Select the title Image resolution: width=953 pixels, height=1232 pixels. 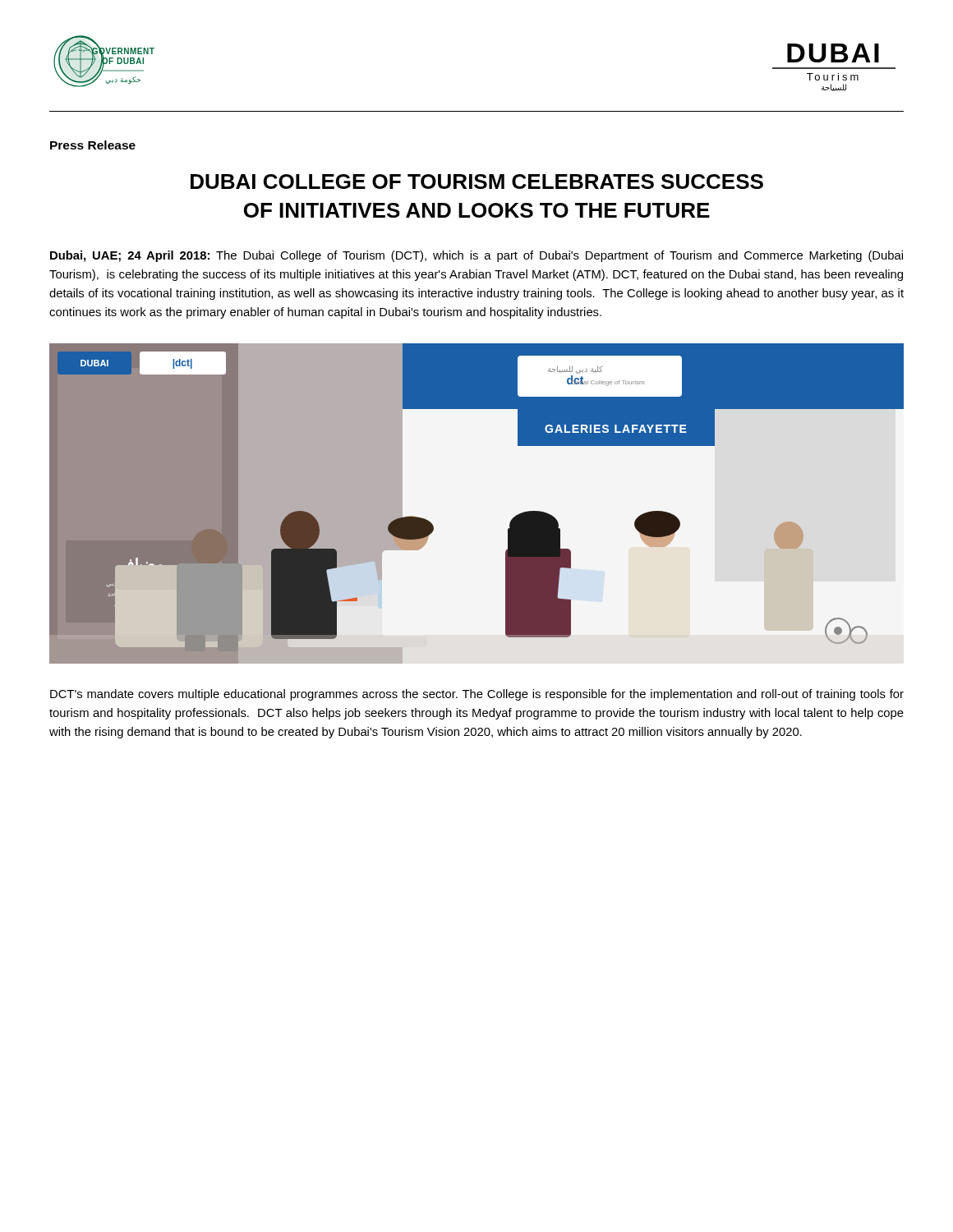point(476,196)
